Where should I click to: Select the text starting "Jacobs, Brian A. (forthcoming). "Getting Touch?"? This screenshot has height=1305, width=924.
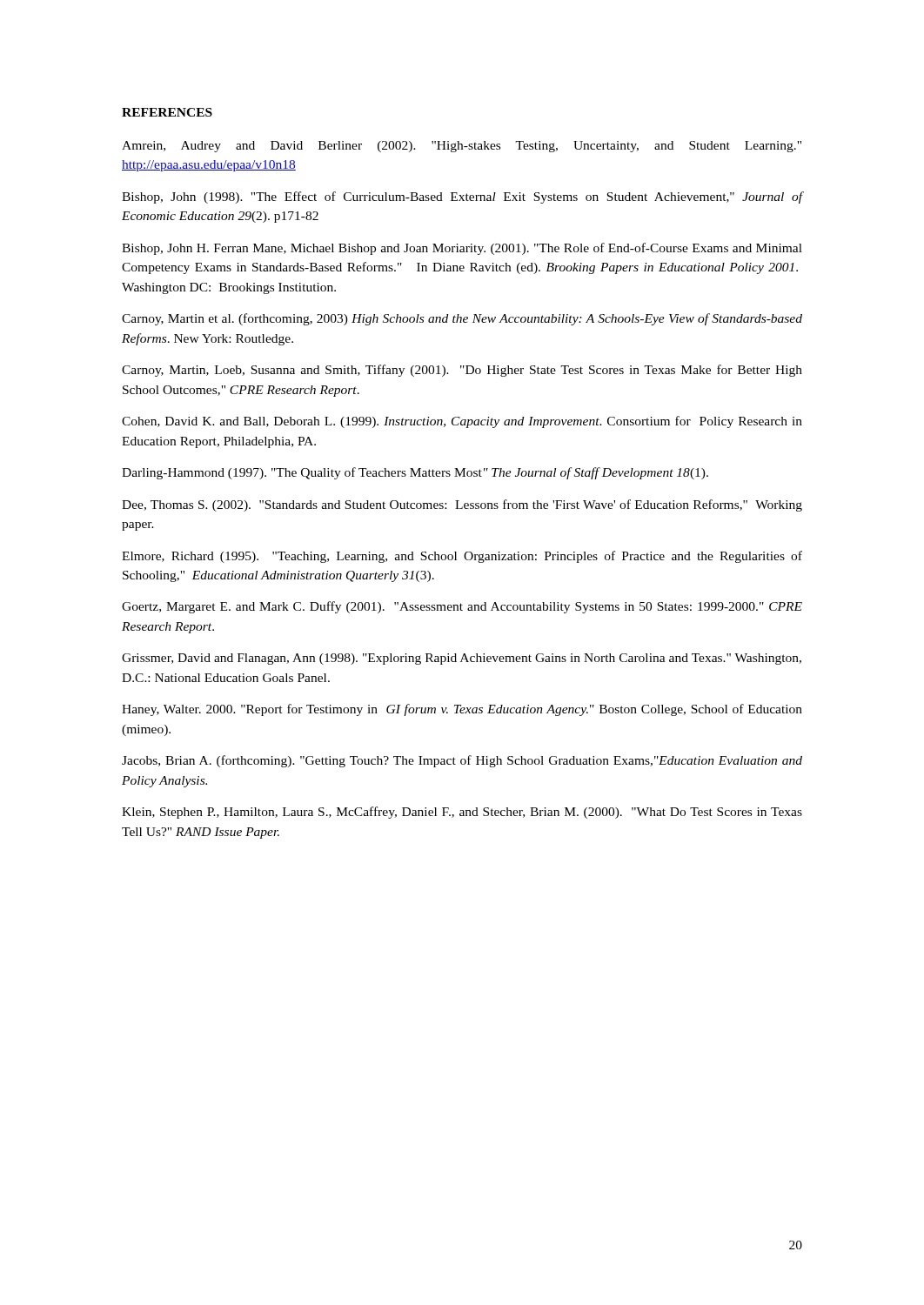coord(462,770)
